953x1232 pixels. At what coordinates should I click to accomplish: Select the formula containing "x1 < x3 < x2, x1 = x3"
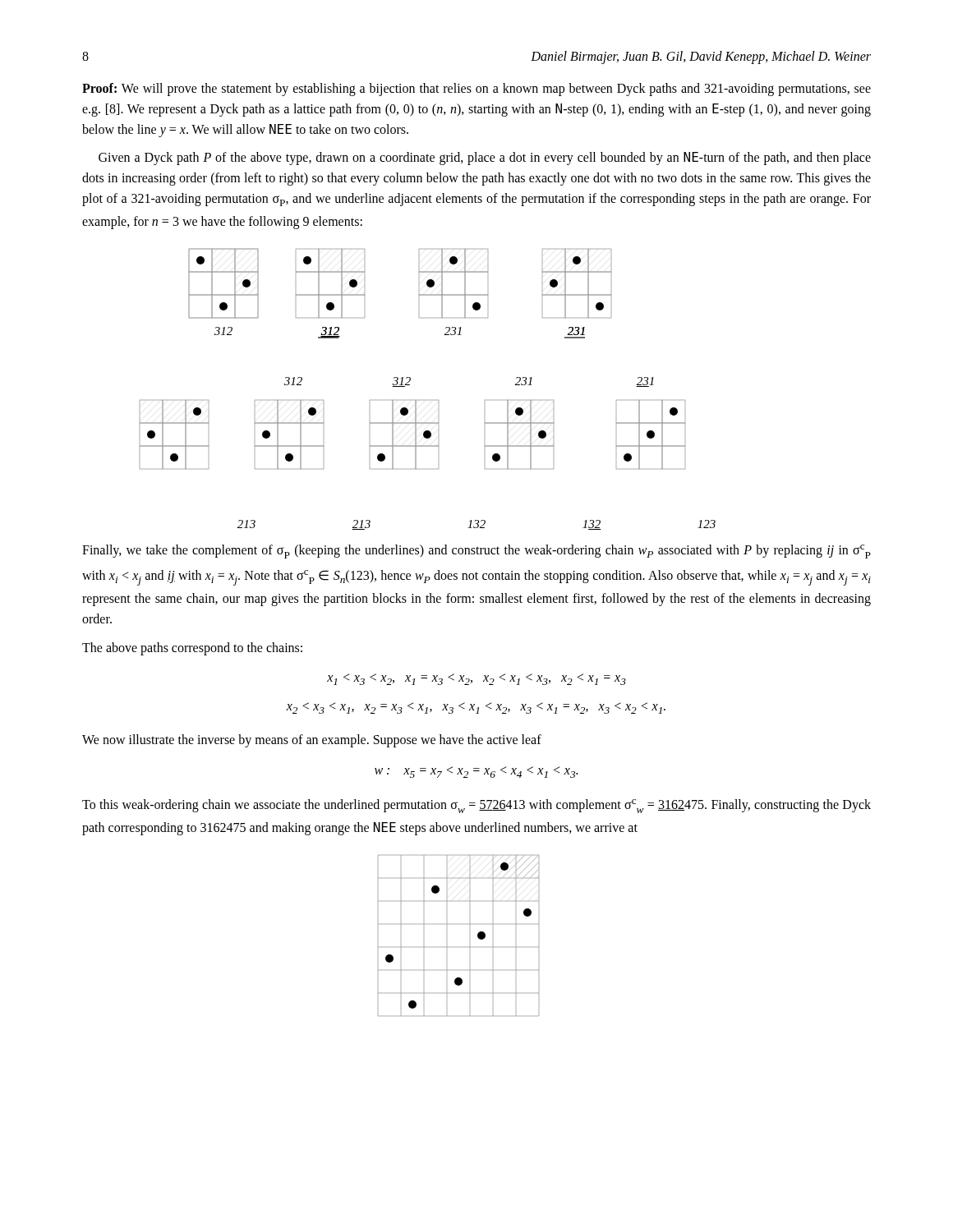click(476, 693)
